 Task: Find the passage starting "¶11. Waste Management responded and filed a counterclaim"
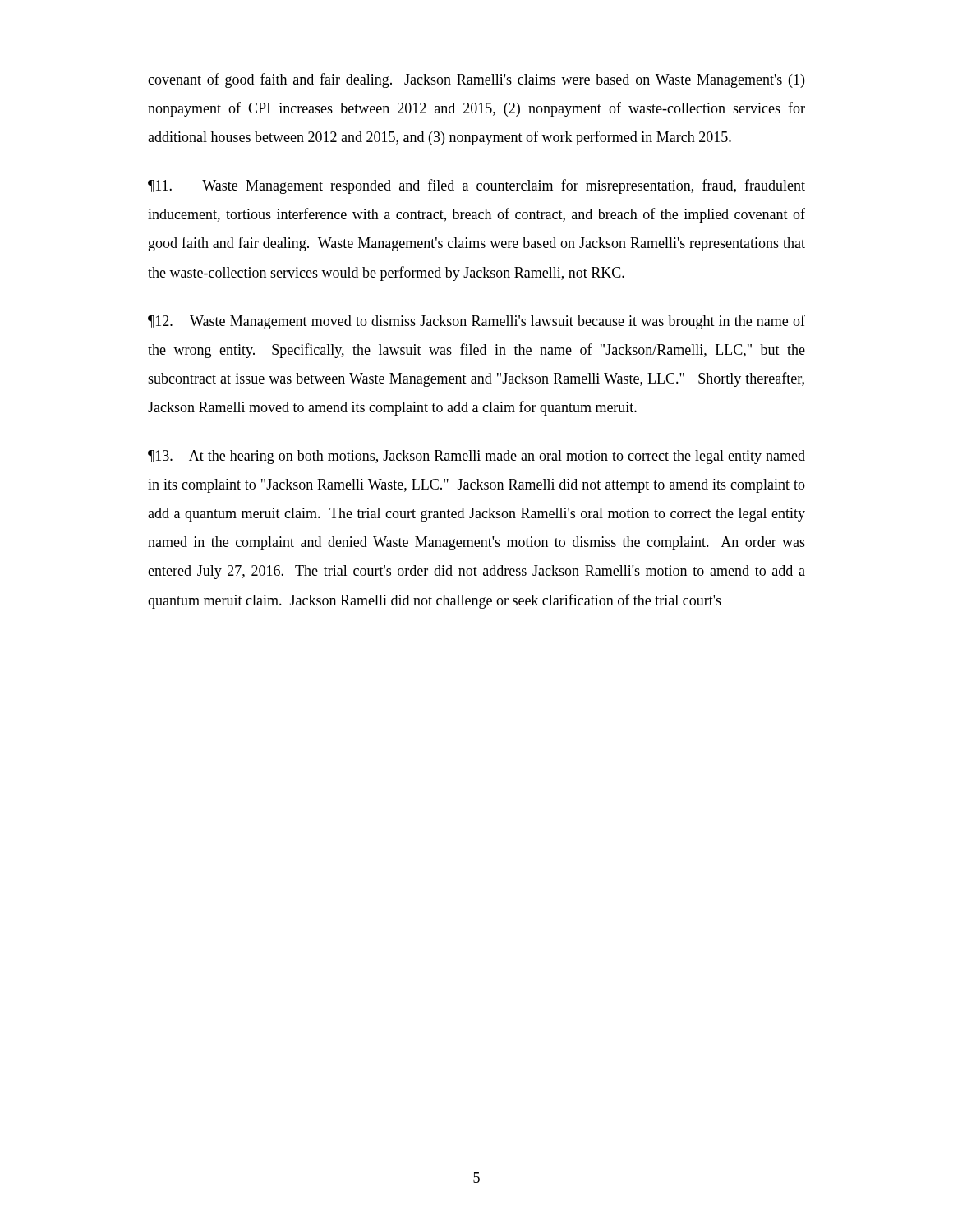point(476,229)
